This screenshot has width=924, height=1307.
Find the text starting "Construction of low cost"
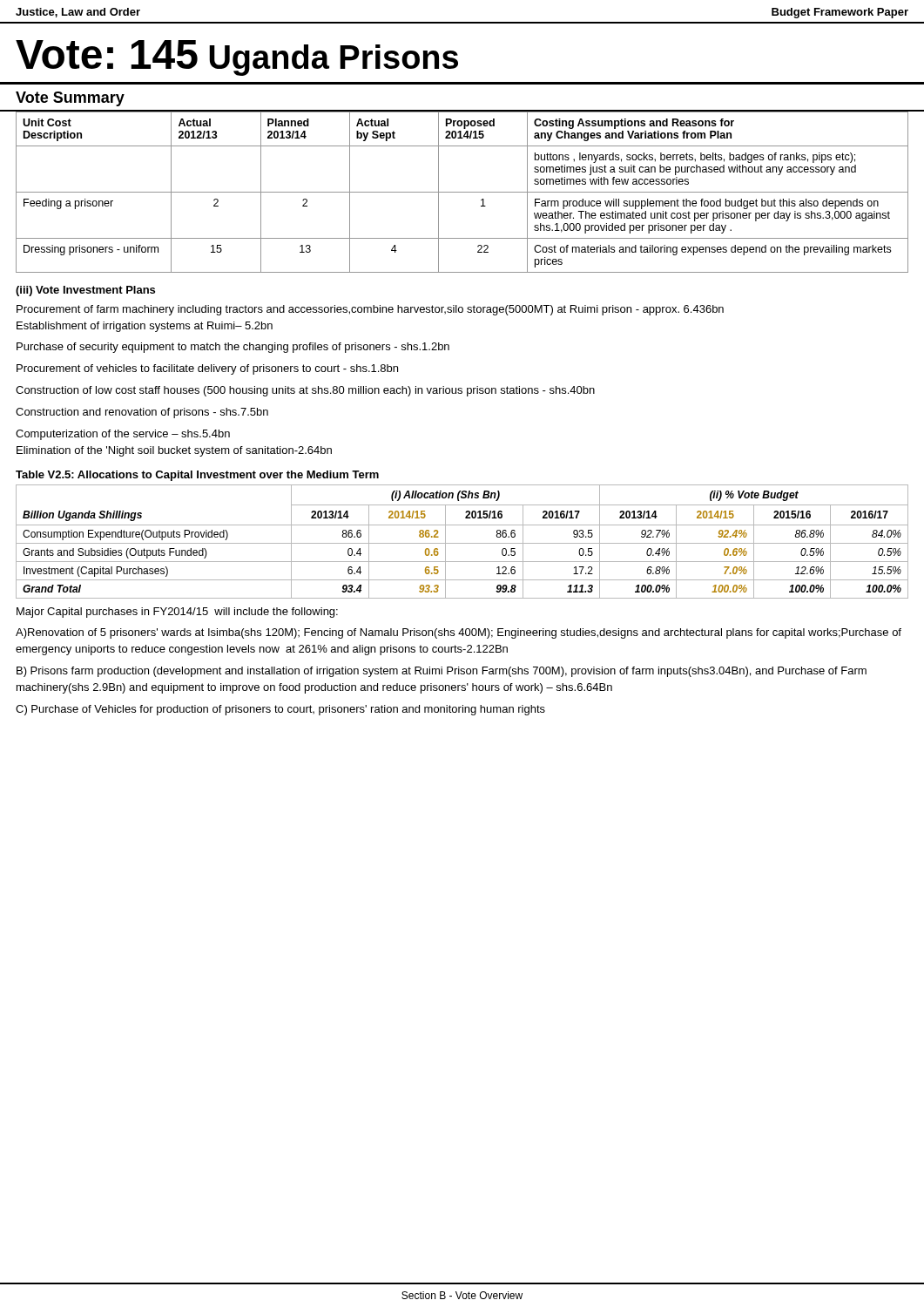305,390
